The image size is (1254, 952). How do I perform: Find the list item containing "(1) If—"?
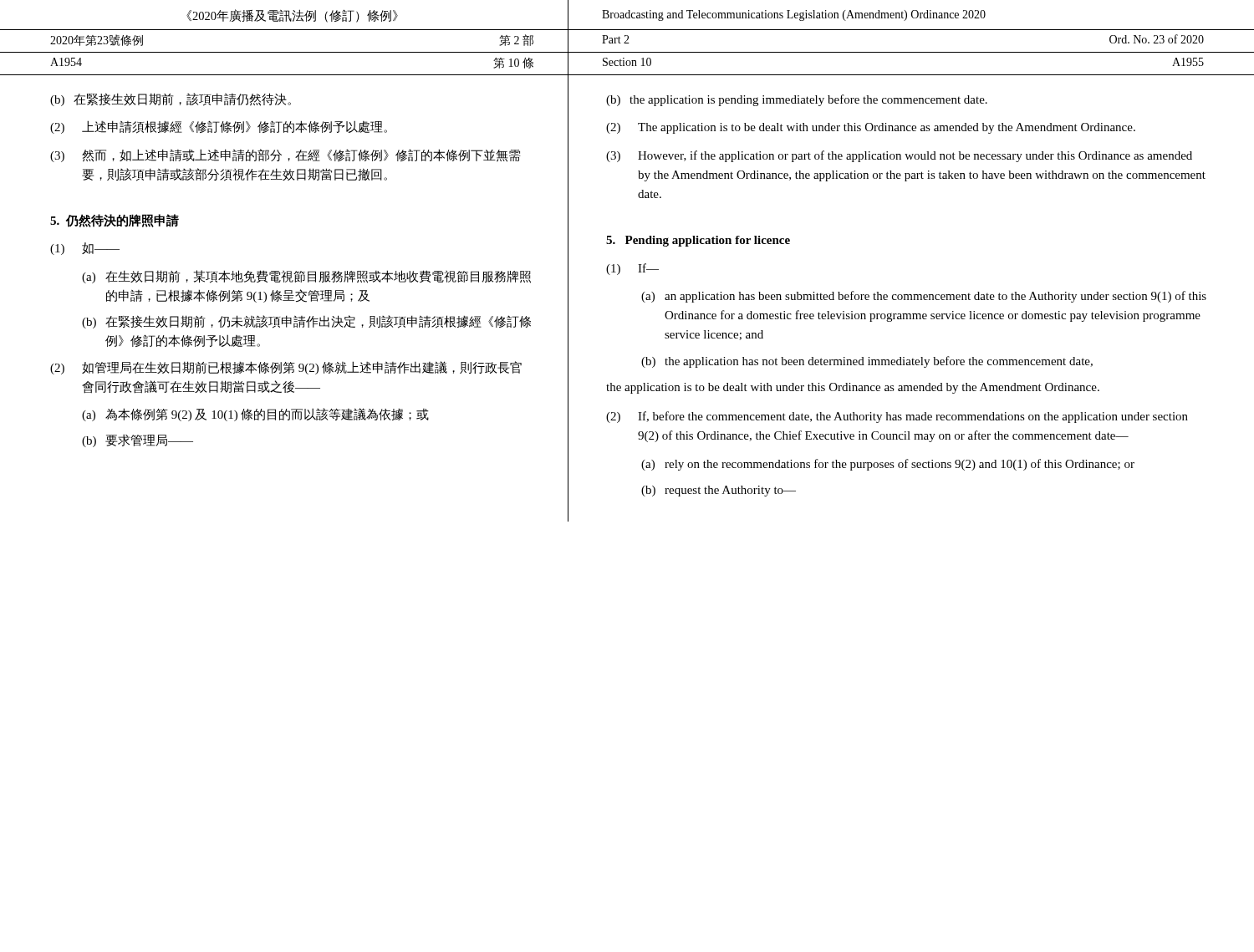click(x=651, y=270)
